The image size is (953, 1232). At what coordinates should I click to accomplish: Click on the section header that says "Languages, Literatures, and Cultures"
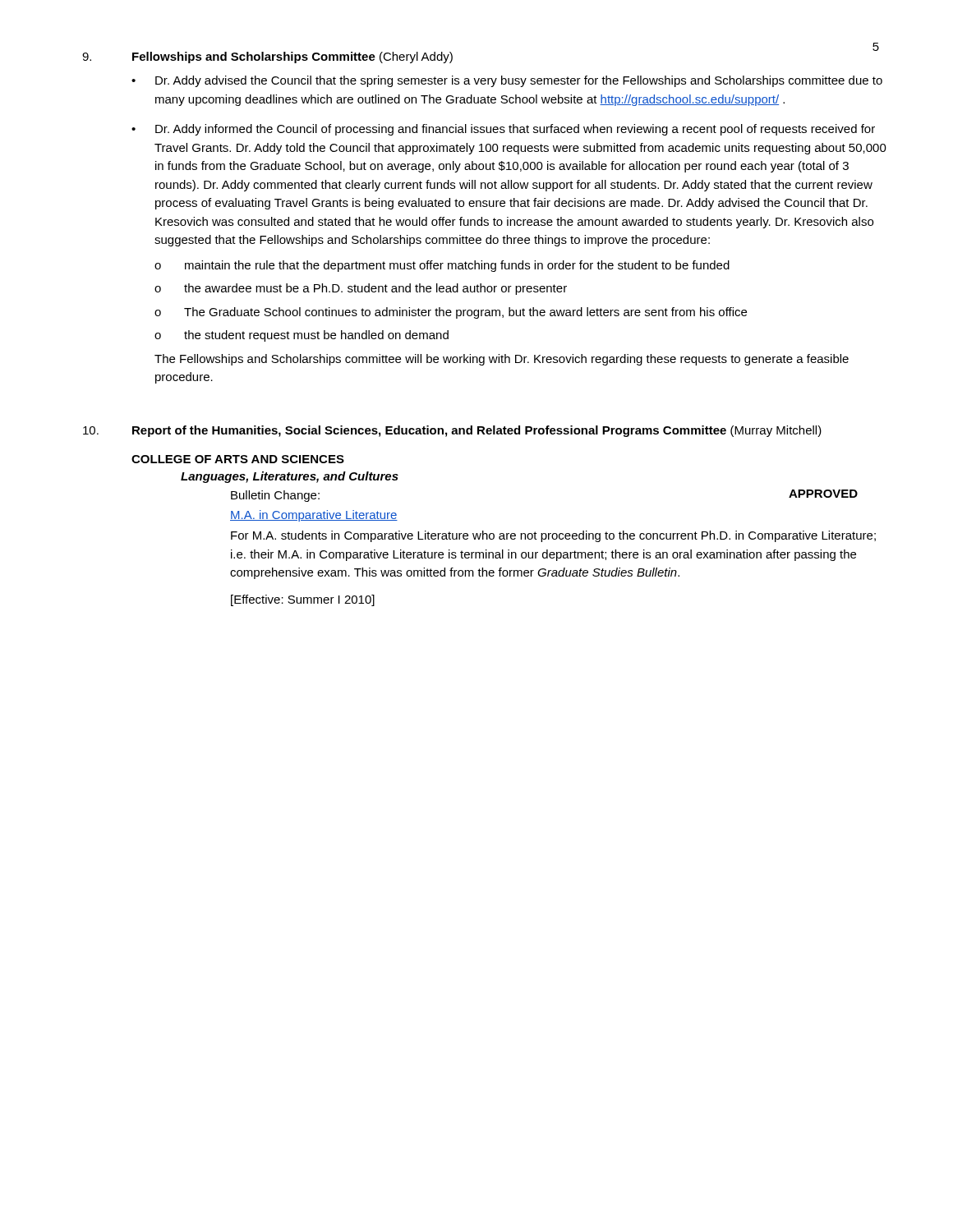[x=290, y=476]
